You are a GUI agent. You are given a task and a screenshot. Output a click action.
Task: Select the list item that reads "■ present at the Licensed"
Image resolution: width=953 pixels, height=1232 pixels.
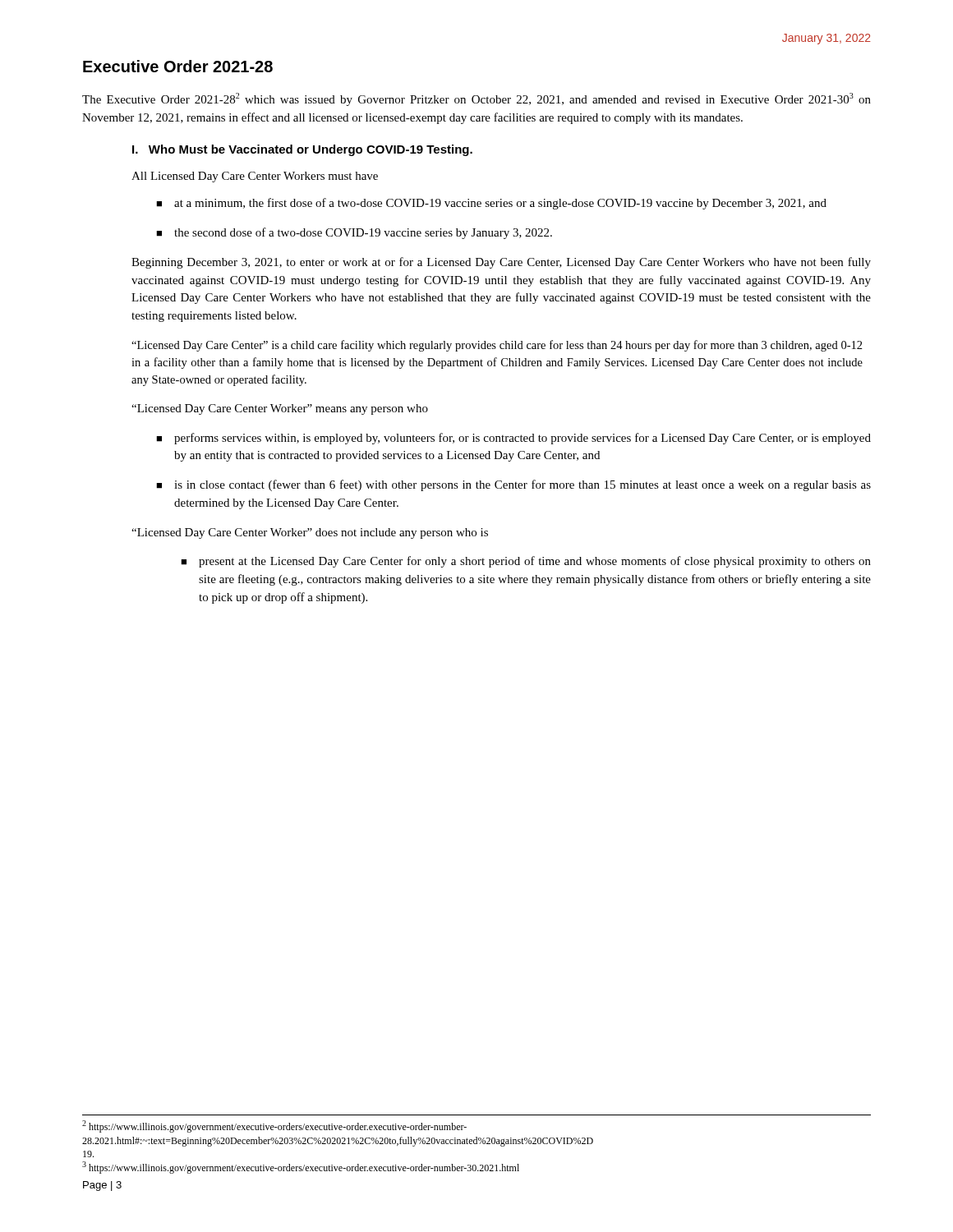(526, 580)
